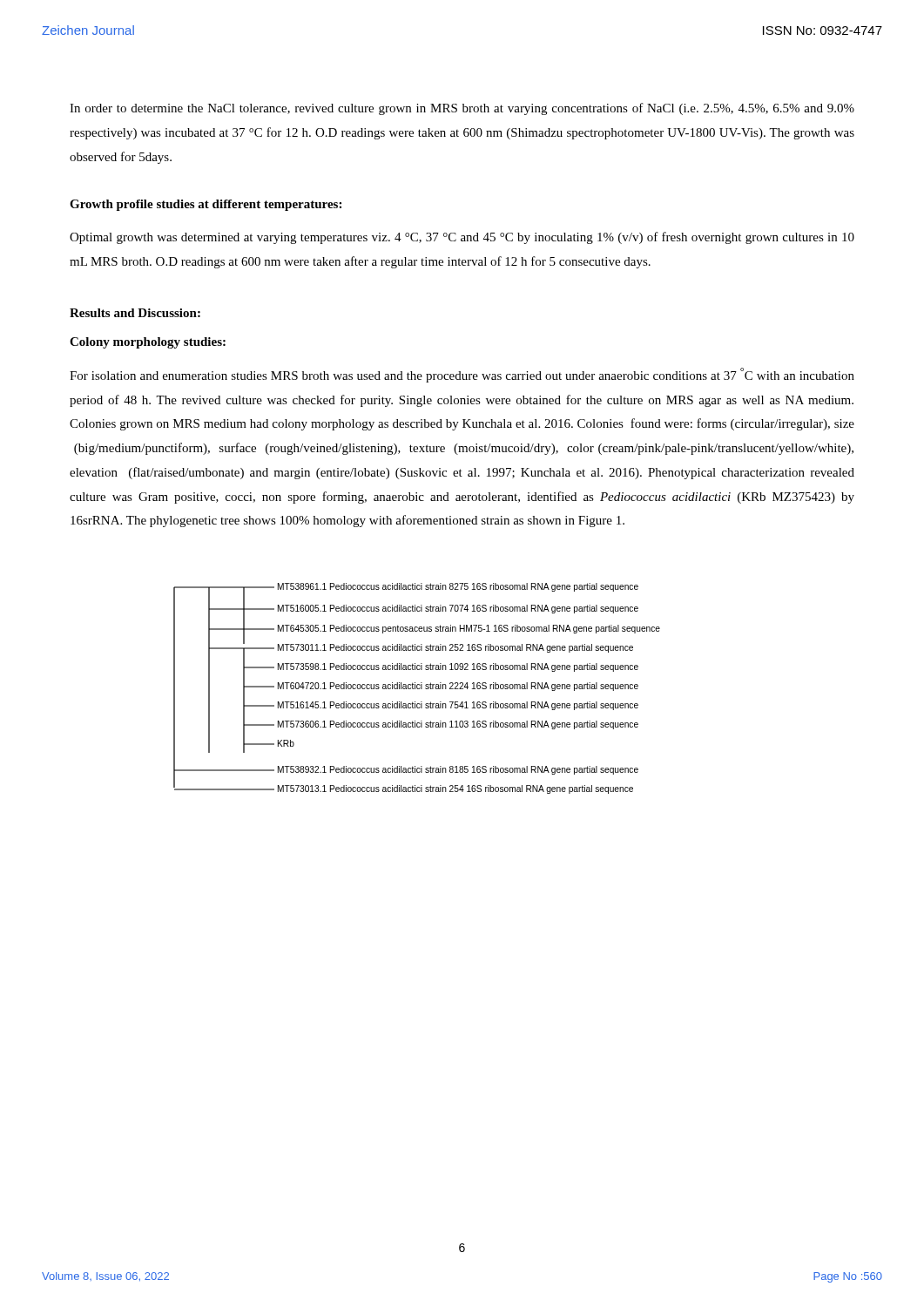
Task: Point to the block beginning "In order to determine"
Action: click(462, 132)
